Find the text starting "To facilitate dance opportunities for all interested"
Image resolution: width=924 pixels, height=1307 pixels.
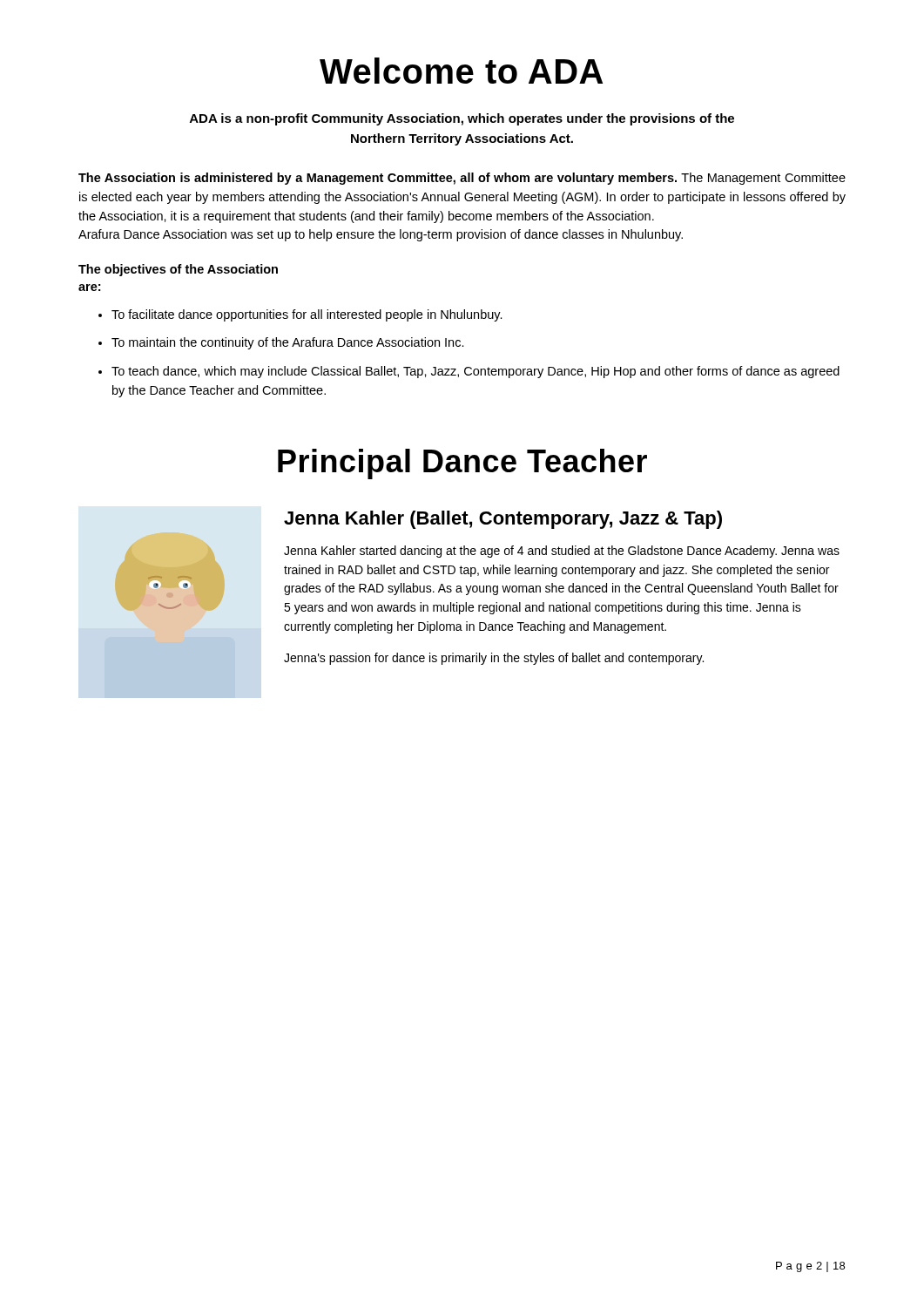click(x=479, y=314)
